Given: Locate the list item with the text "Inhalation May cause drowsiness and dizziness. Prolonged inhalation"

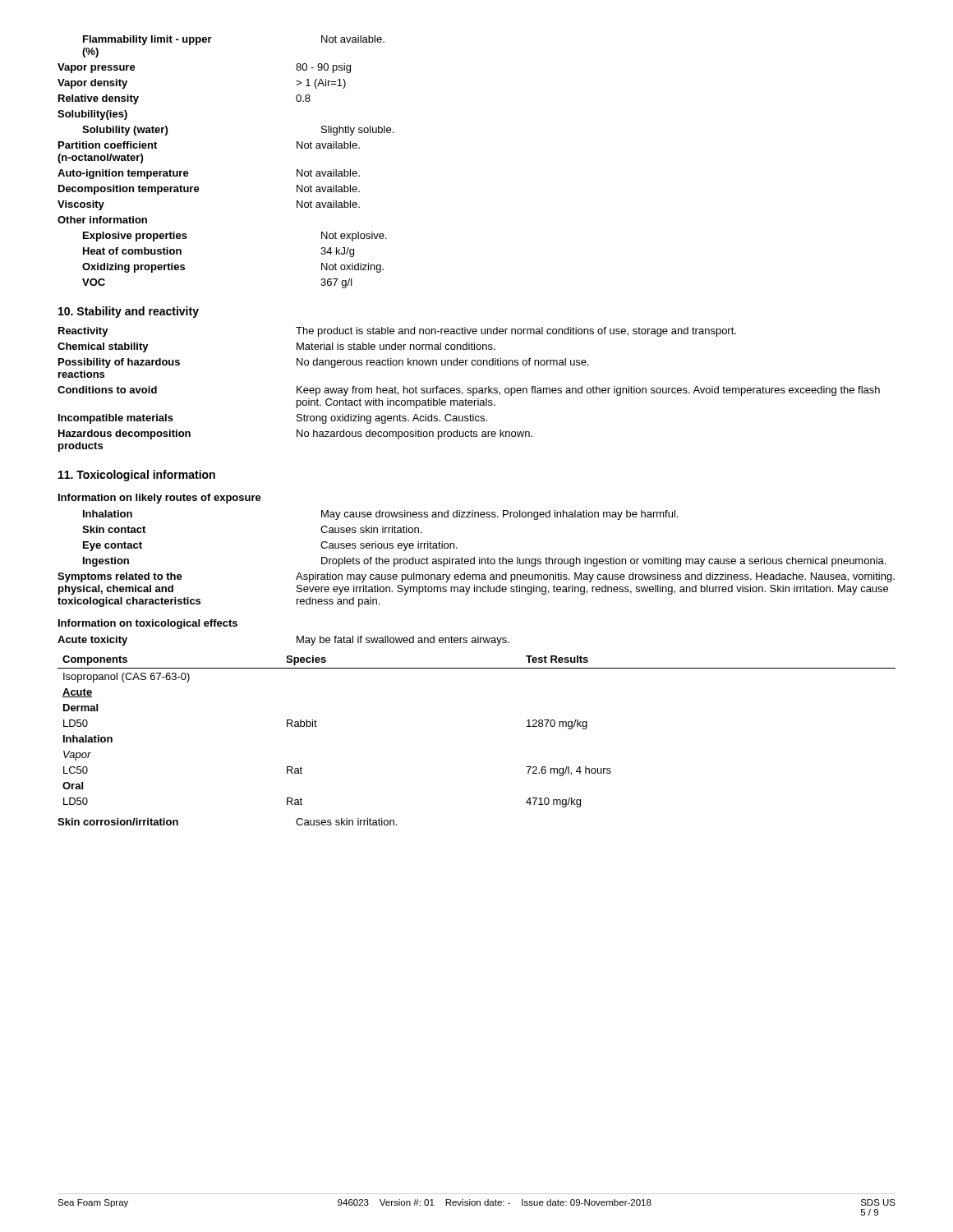Looking at the screenshot, I should pyautogui.click(x=476, y=514).
